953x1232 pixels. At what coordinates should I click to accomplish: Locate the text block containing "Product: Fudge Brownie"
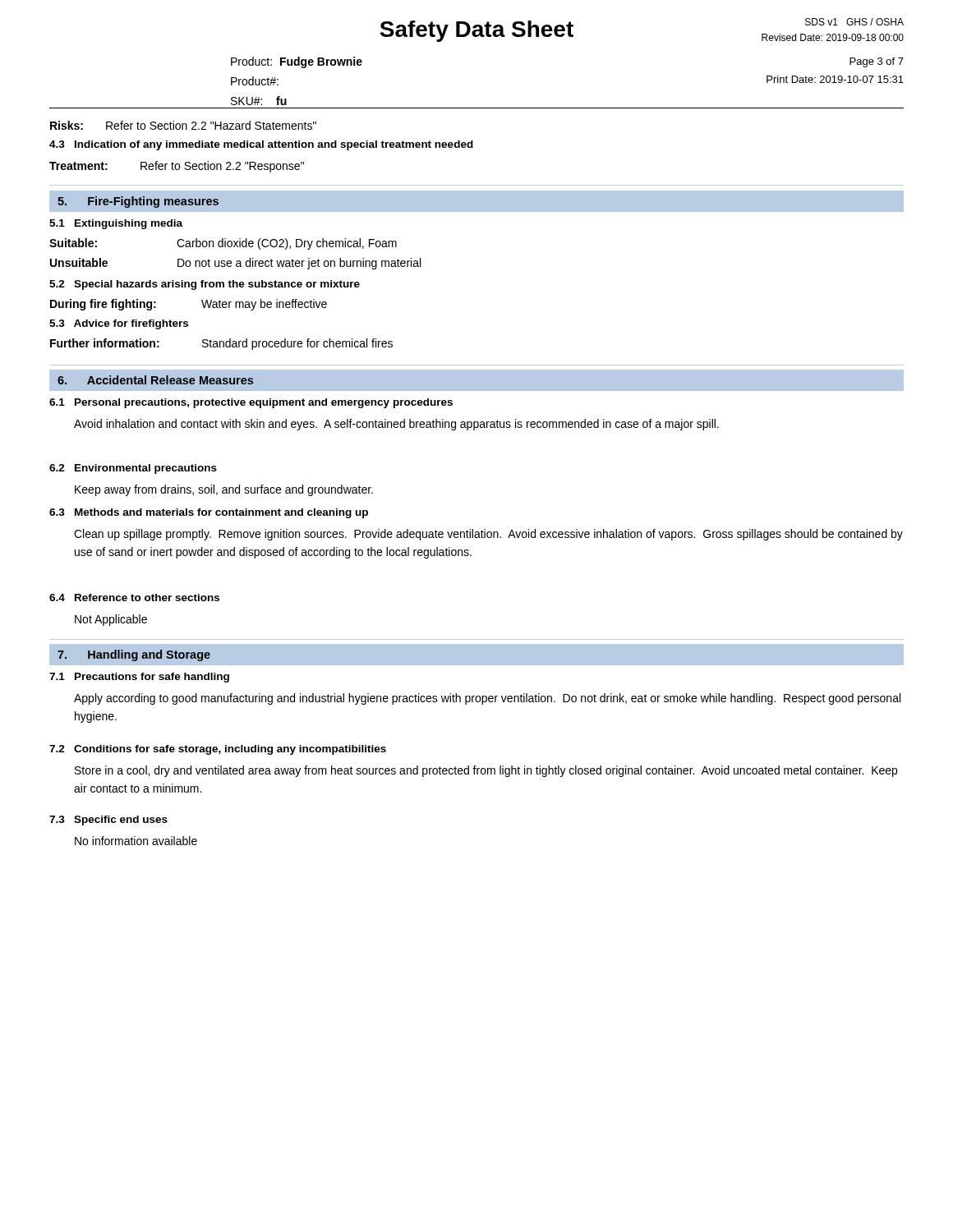(x=297, y=62)
